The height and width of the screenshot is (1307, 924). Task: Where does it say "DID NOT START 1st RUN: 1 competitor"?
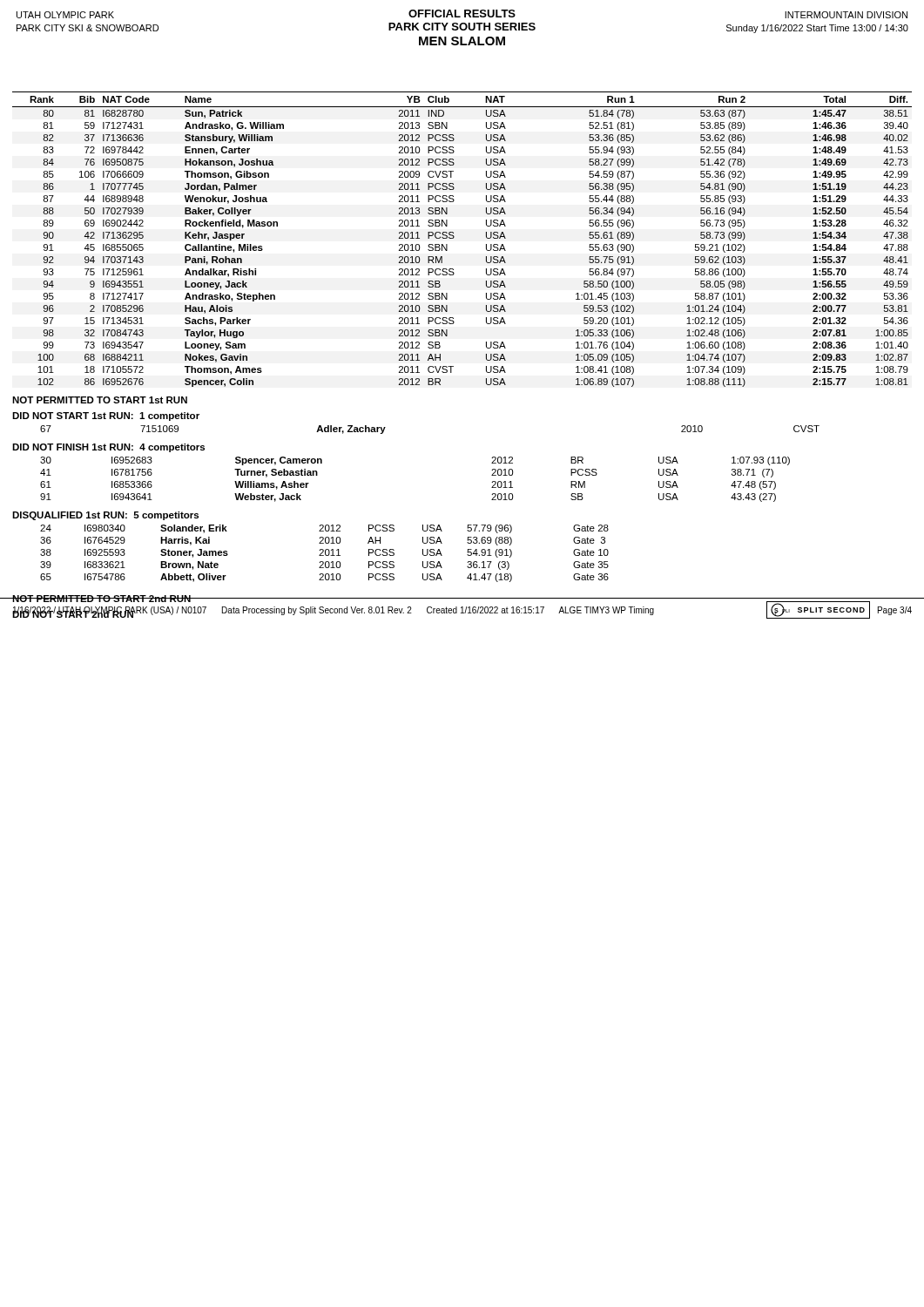[106, 416]
